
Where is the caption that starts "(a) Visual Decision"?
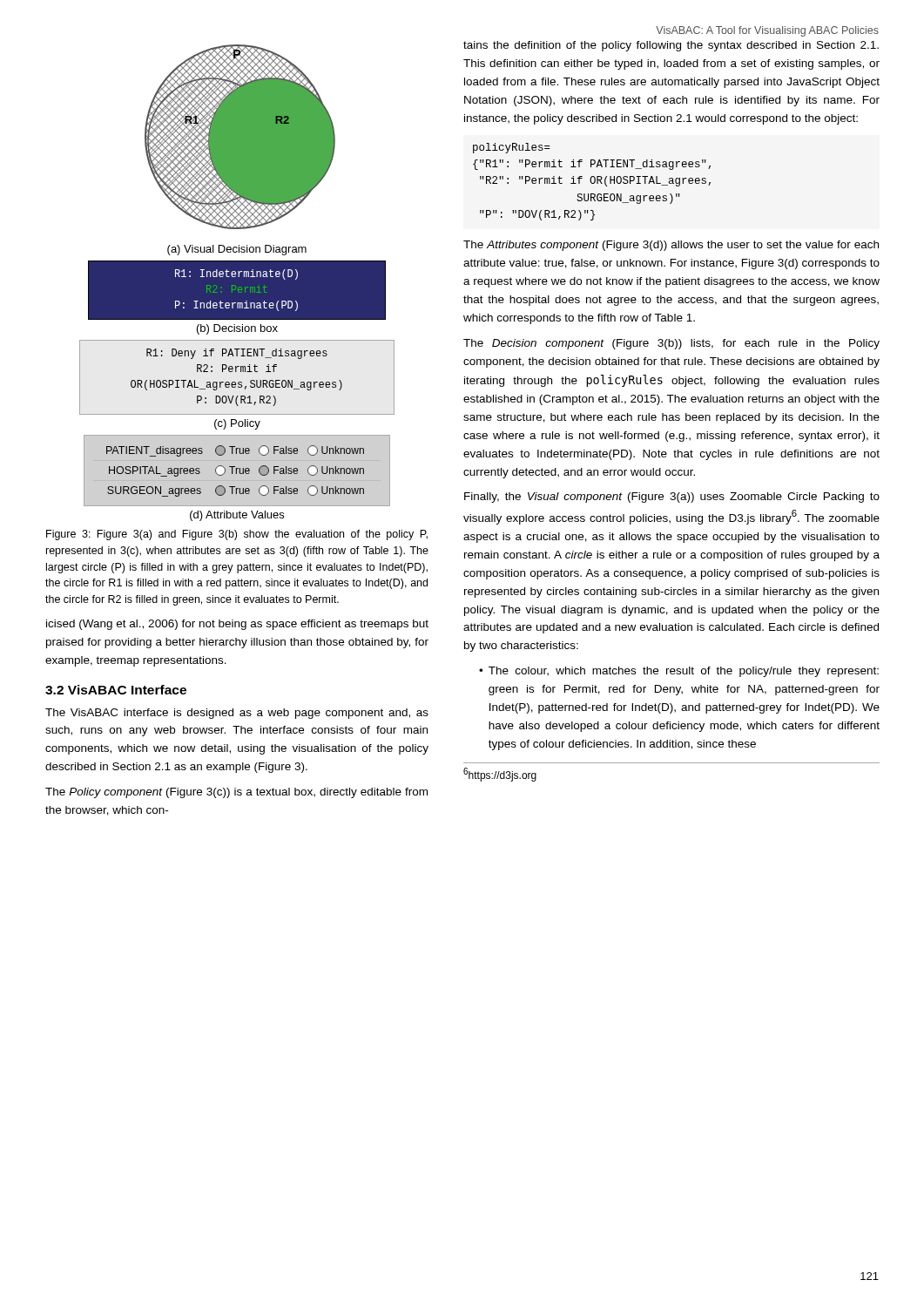tap(237, 249)
